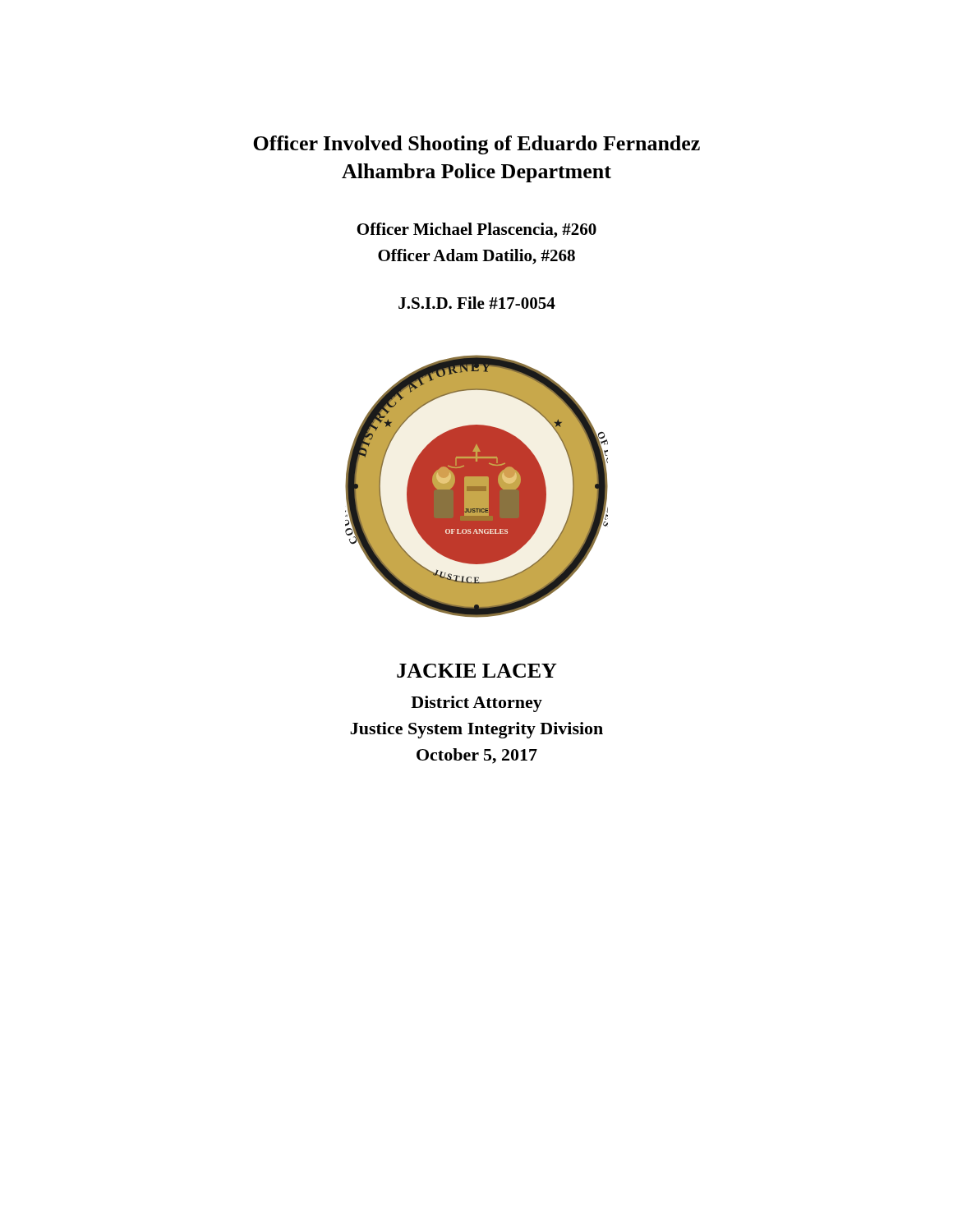
Task: Select the text block starting "J.S.I.D. File #17-0054"
Action: (x=476, y=303)
